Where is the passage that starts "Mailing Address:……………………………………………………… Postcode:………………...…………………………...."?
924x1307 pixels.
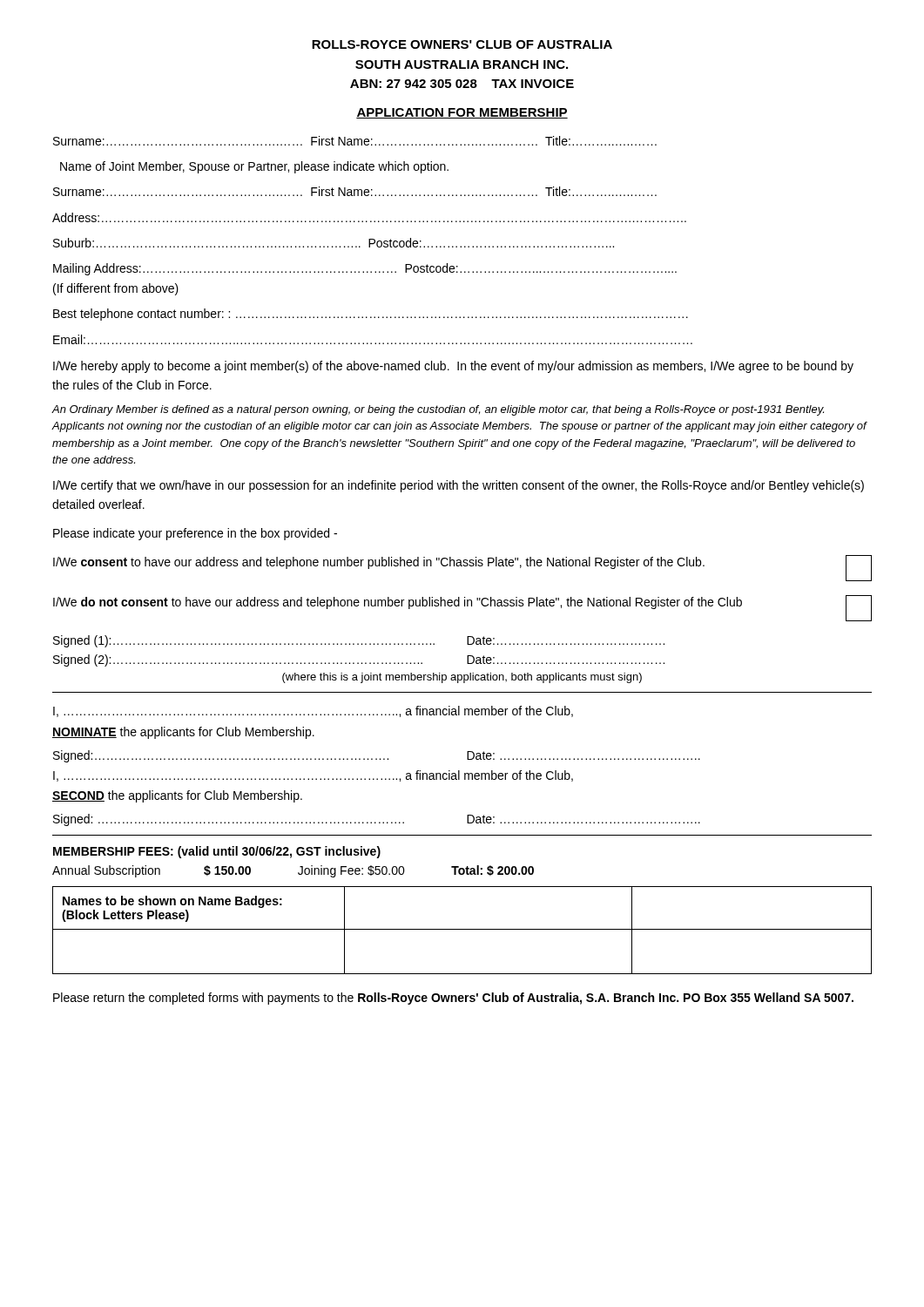click(365, 279)
